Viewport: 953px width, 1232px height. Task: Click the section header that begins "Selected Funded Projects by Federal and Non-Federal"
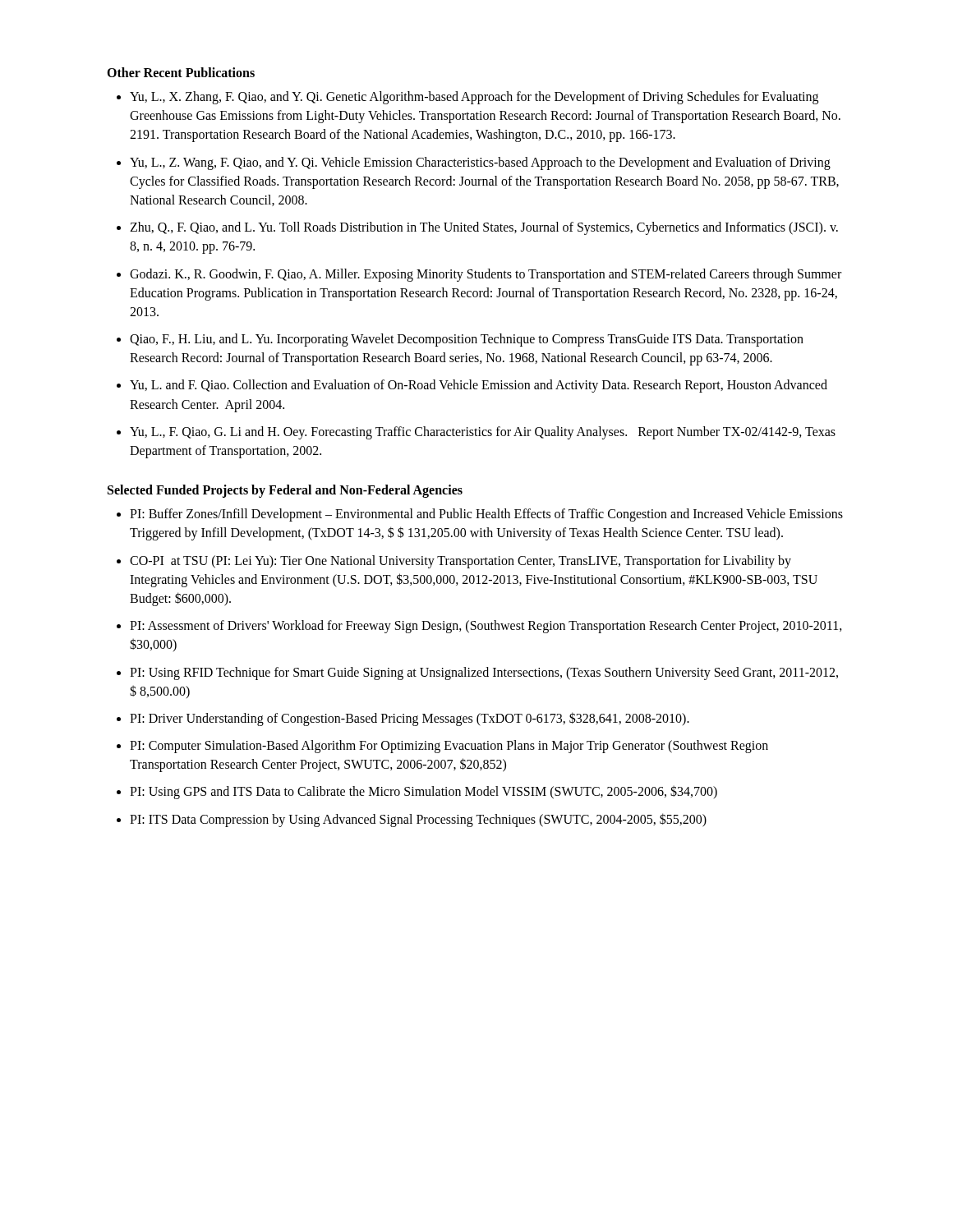click(x=285, y=490)
